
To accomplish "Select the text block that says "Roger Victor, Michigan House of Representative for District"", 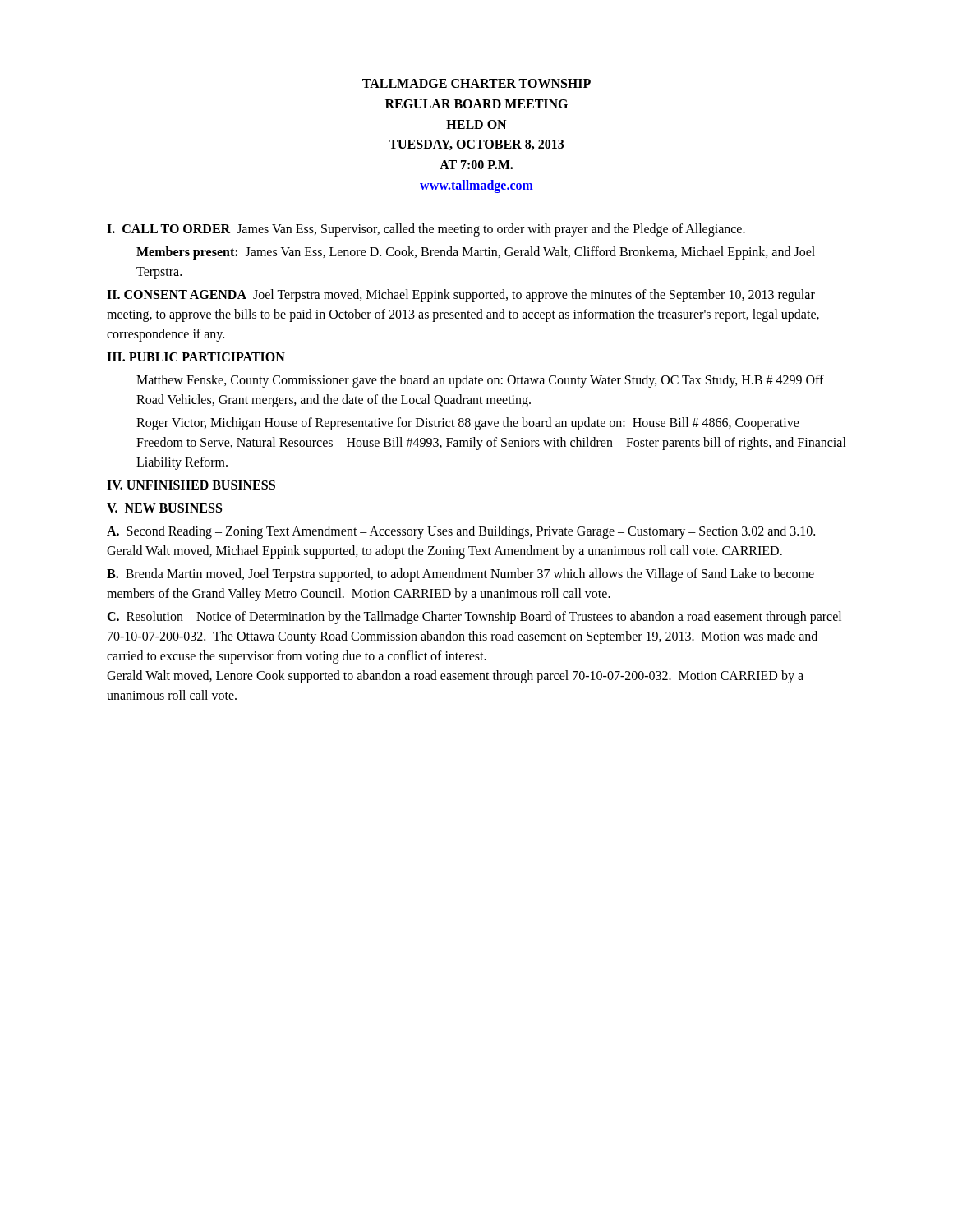I will pyautogui.click(x=491, y=443).
